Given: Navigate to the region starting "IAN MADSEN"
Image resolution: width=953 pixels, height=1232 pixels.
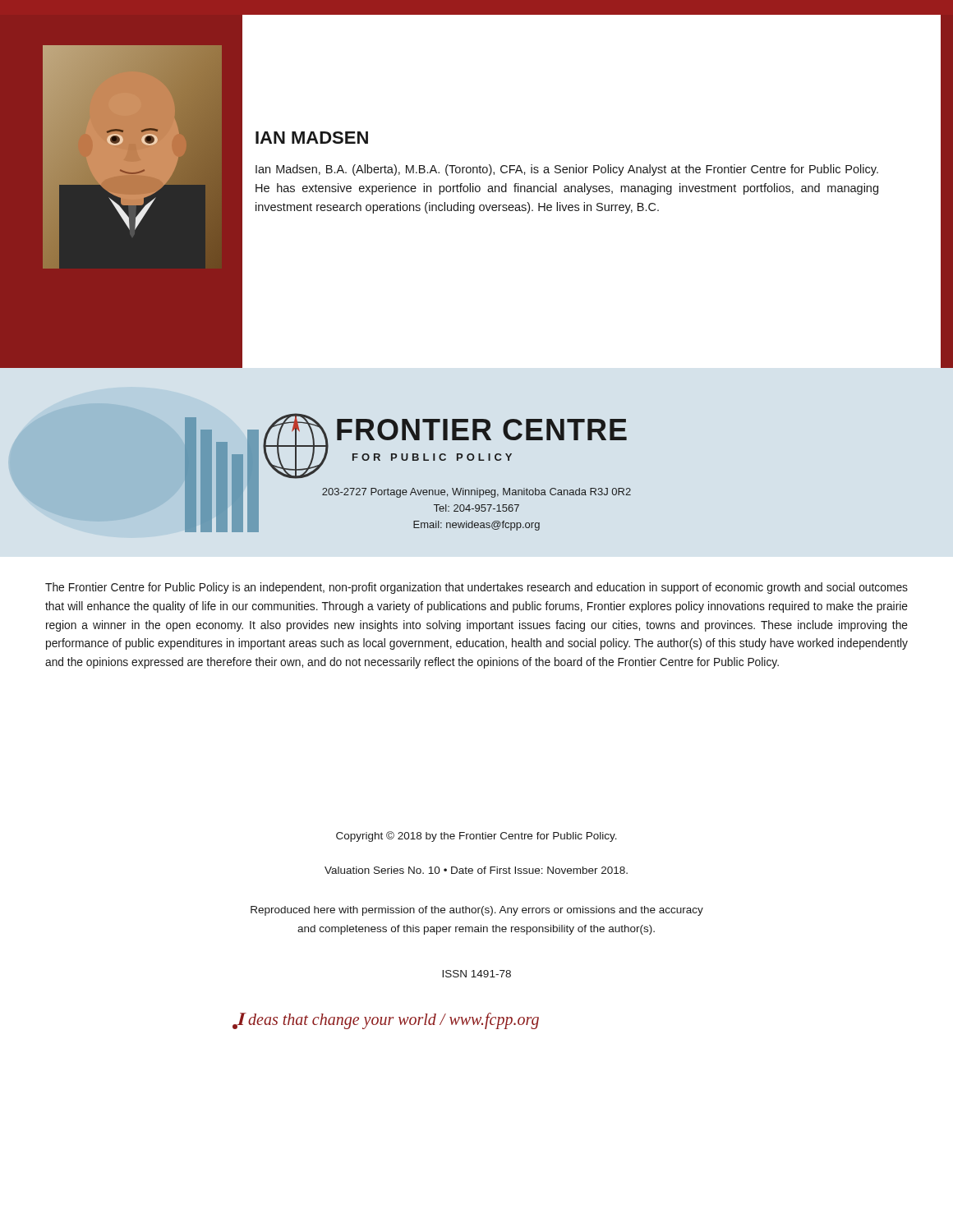Looking at the screenshot, I should [x=312, y=138].
